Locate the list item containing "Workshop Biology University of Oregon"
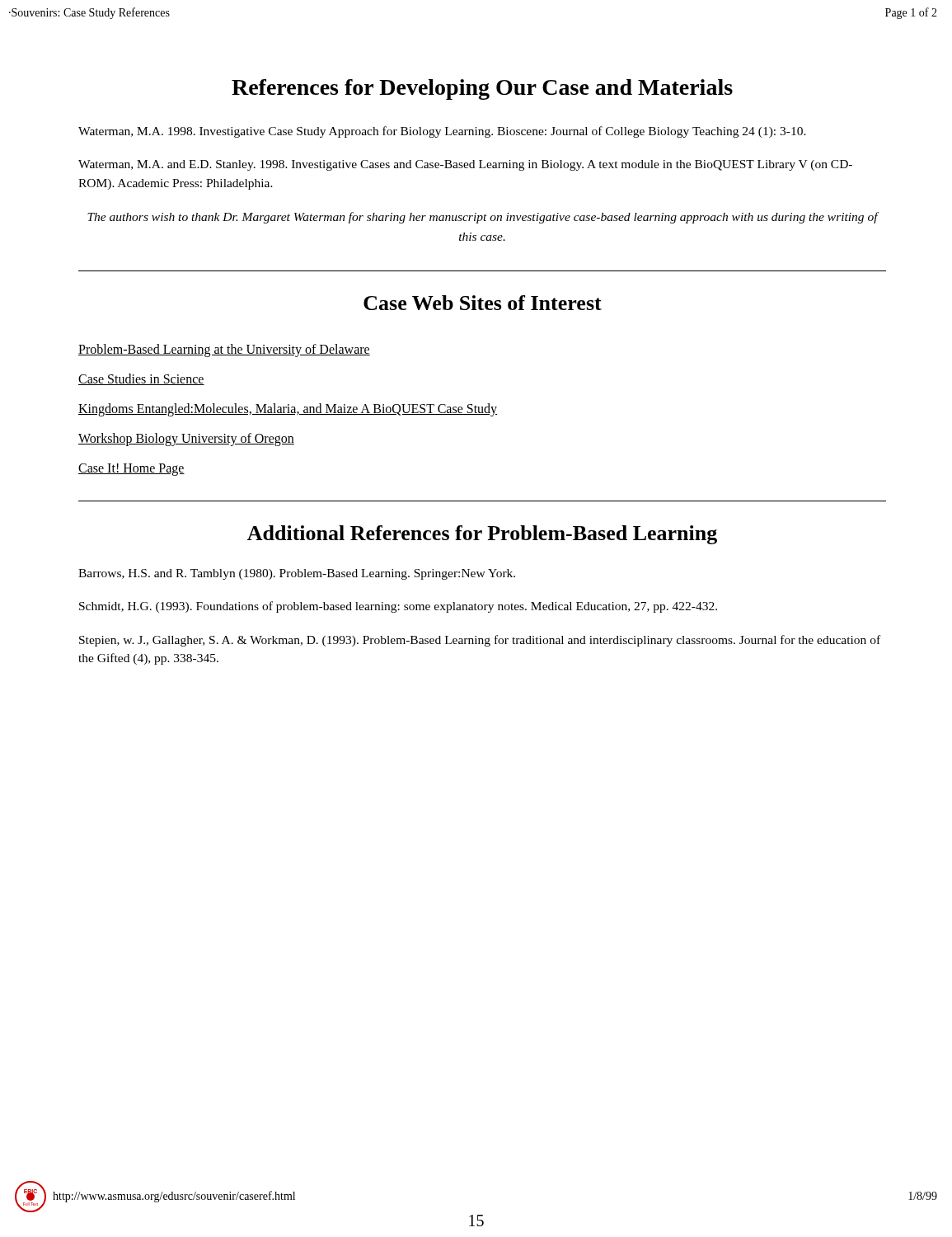This screenshot has height=1237, width=952. [x=186, y=438]
